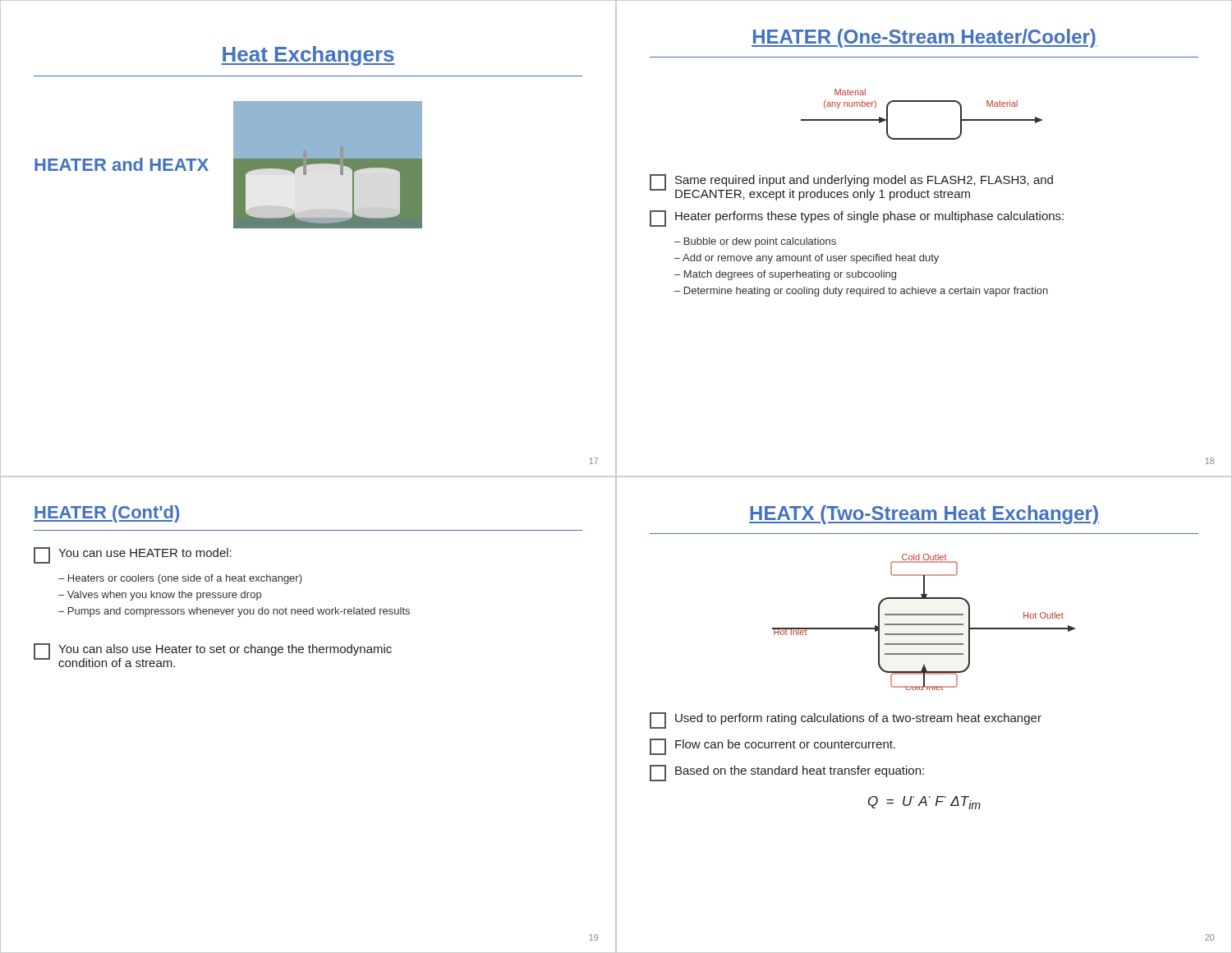The width and height of the screenshot is (1232, 953).
Task: Find the element starting "Flow can be cocurrent or countercurrent."
Action: point(773,746)
